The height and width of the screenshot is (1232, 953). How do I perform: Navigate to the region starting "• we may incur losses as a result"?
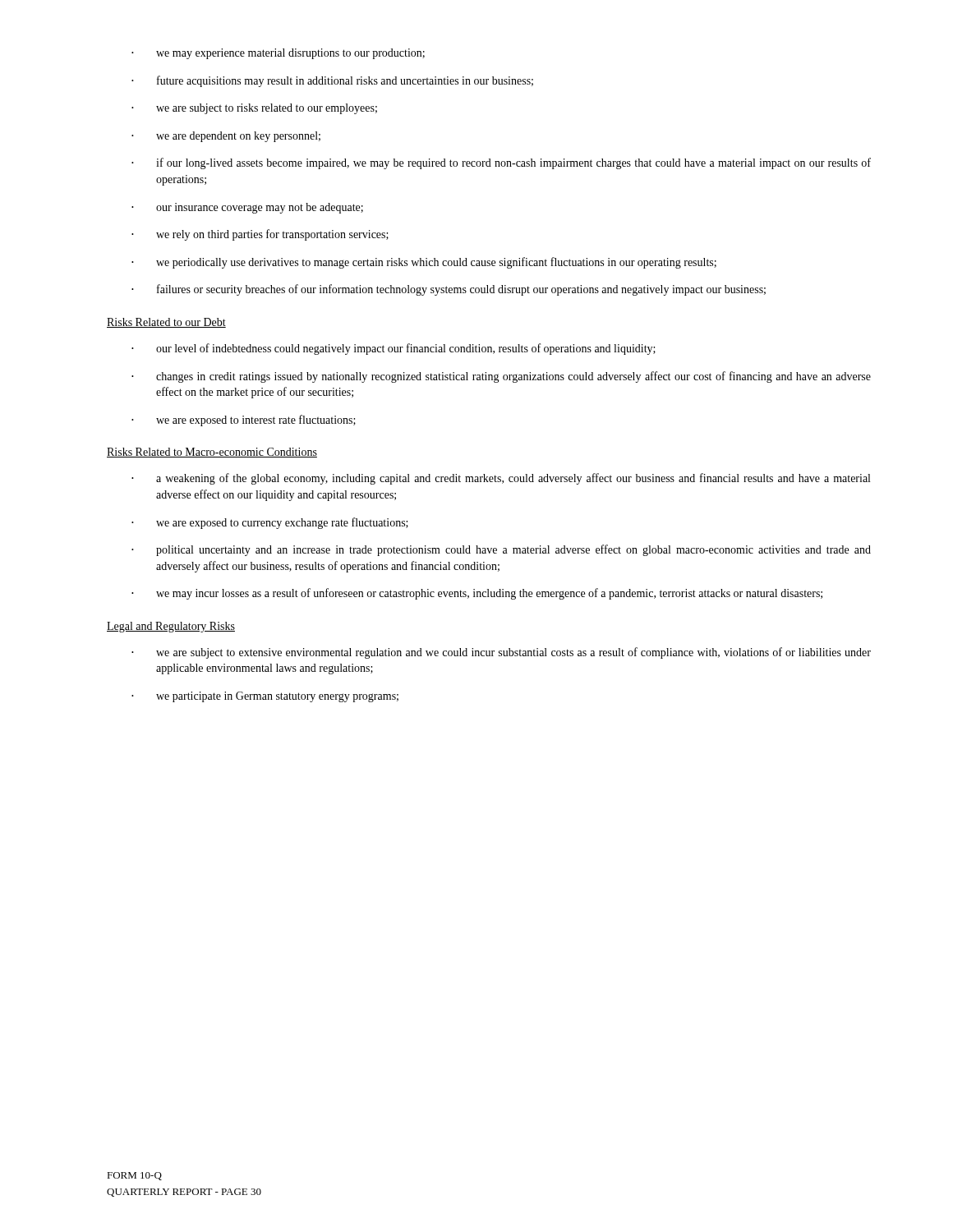click(501, 594)
